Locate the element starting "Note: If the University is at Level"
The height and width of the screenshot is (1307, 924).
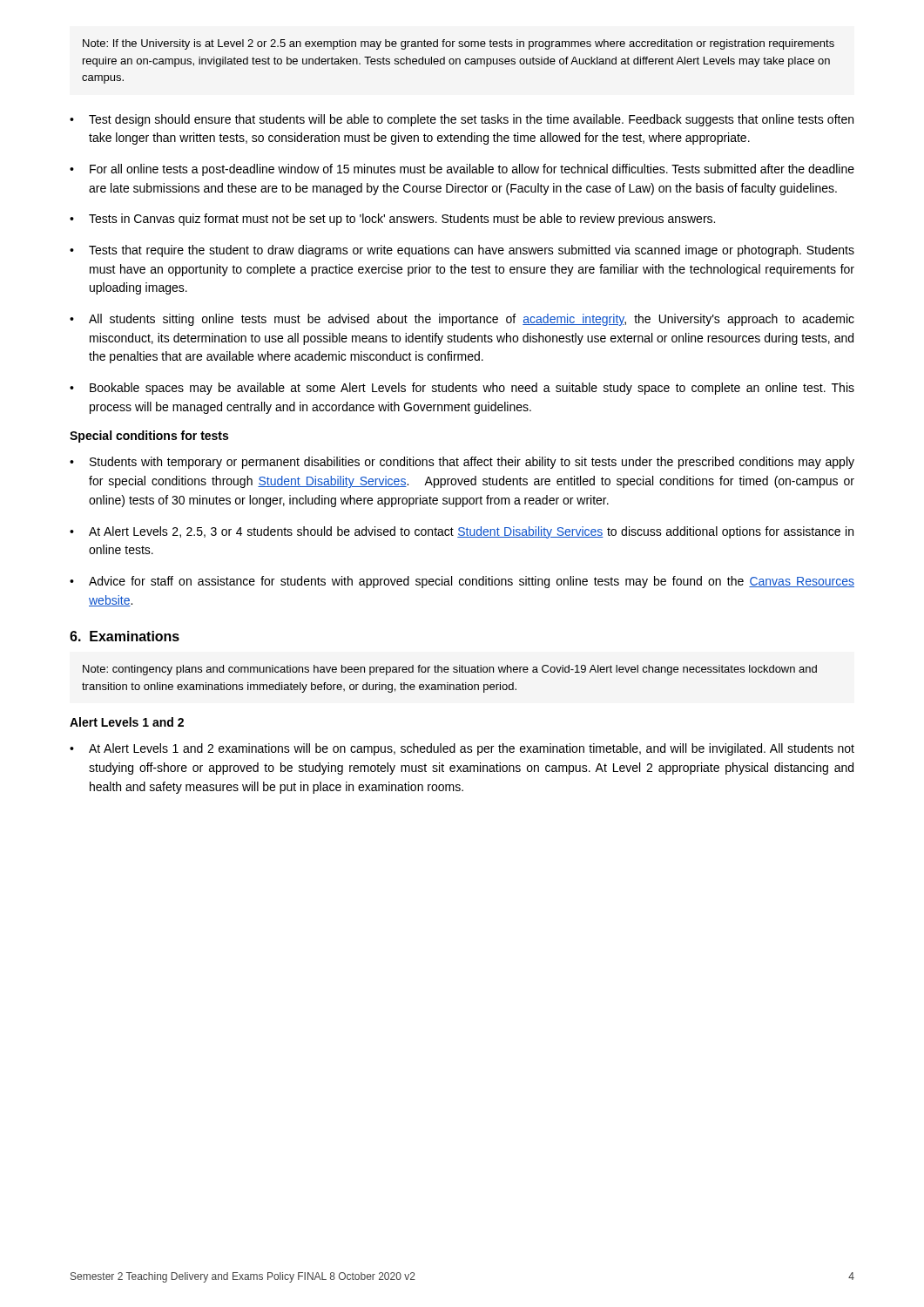[x=458, y=60]
